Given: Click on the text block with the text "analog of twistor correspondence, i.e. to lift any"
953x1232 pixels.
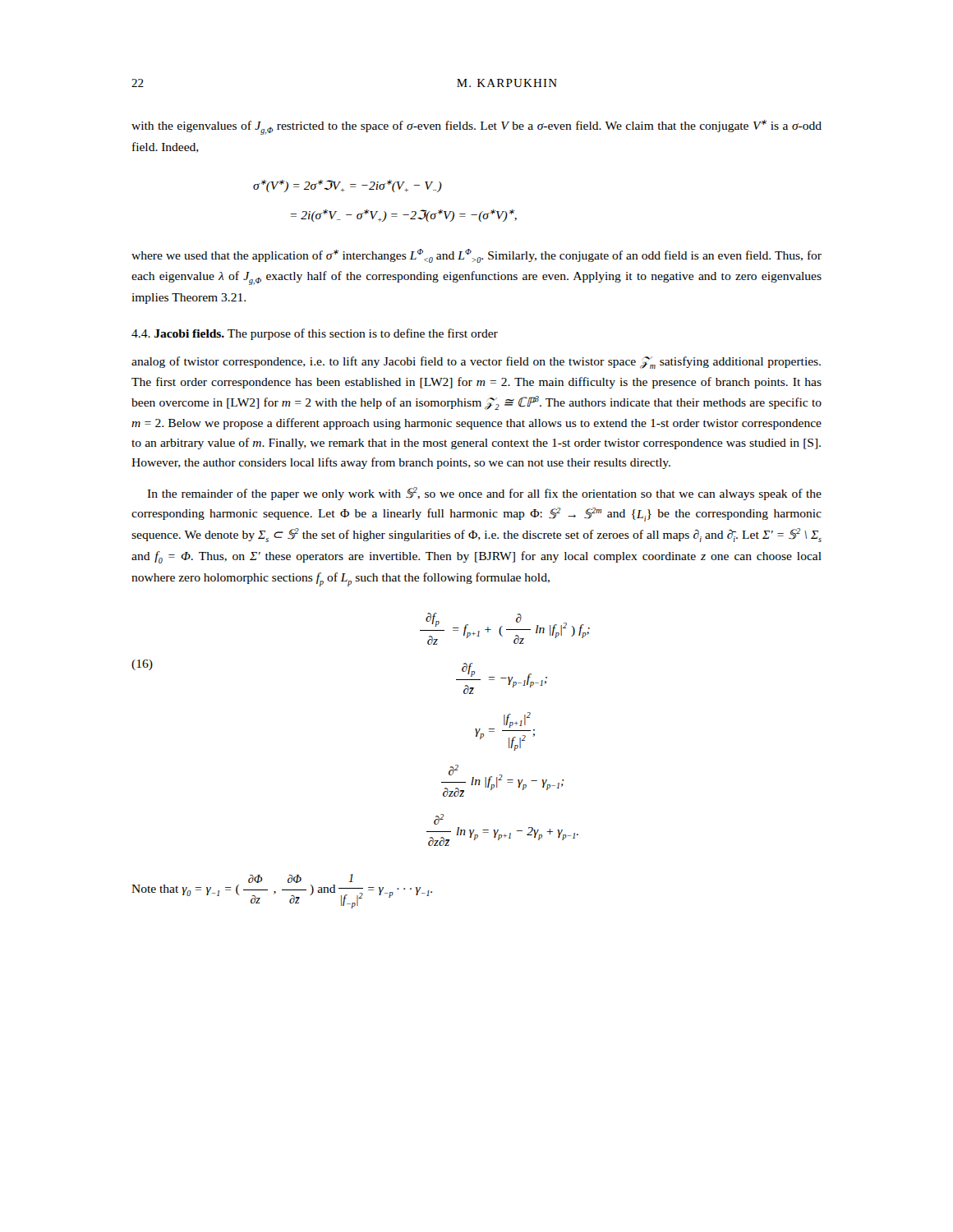Looking at the screenshot, I should click(476, 412).
